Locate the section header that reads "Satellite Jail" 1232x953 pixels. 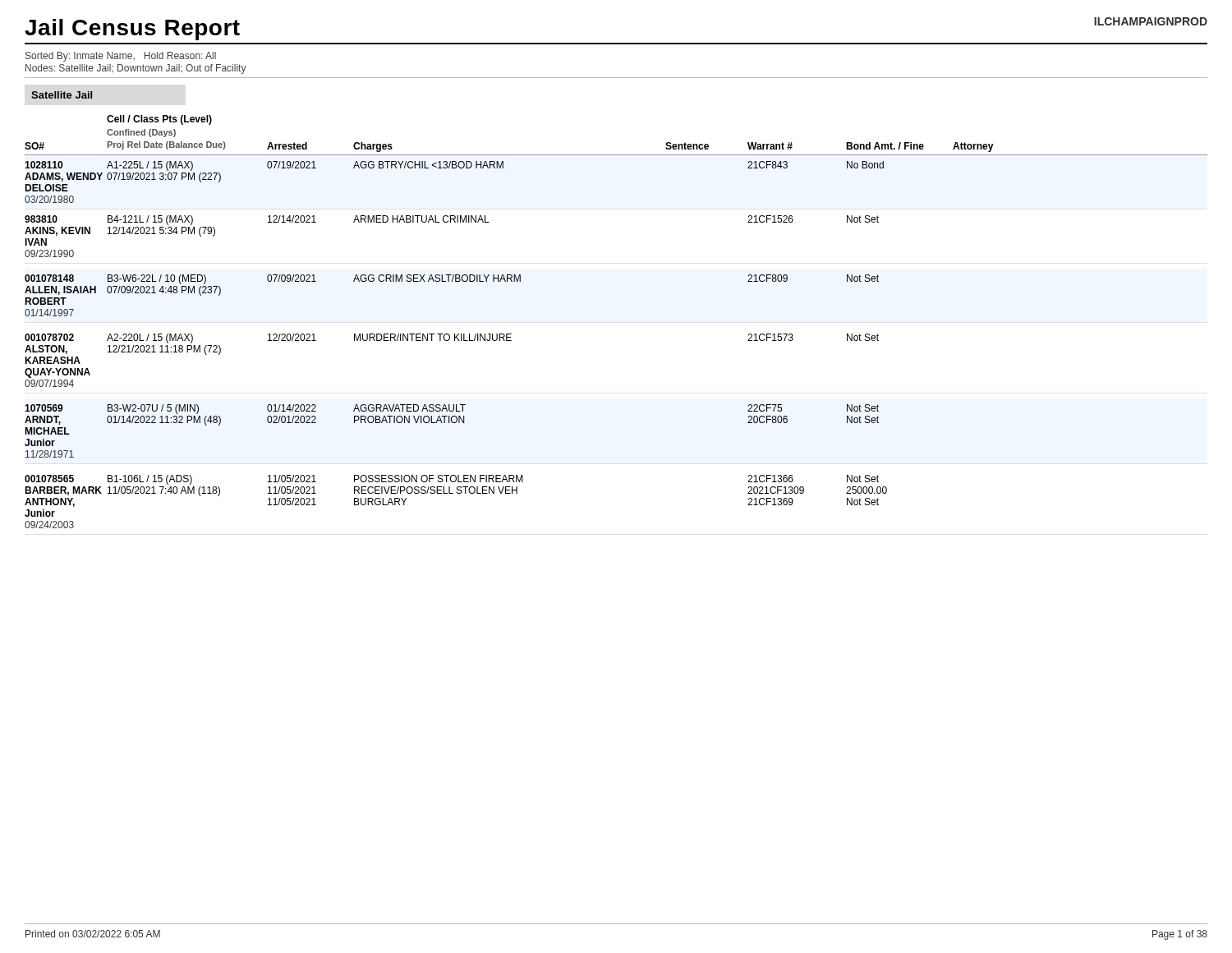[x=62, y=95]
